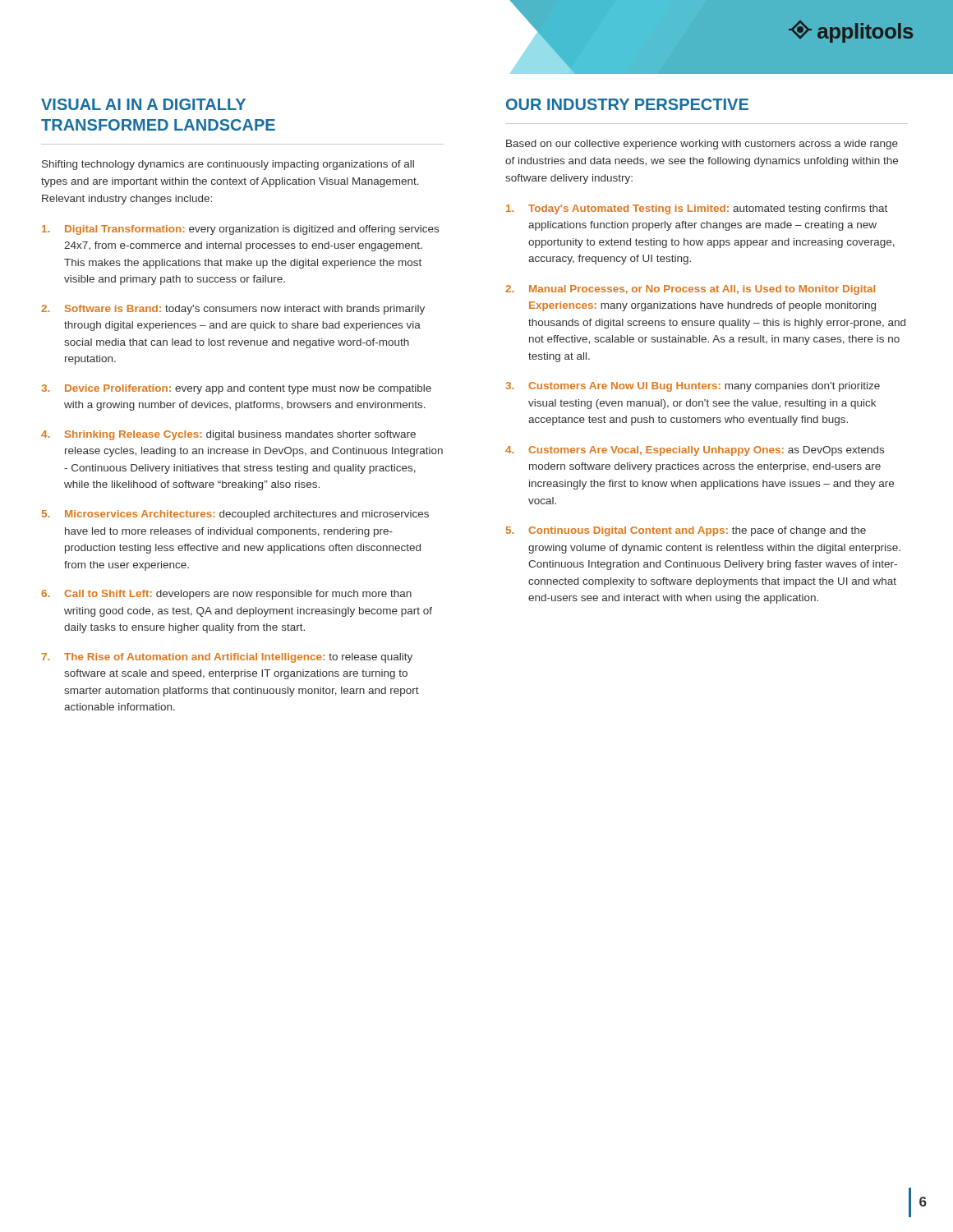Click on the passage starting "5. Microservices Architectures: decoupled"
Image resolution: width=953 pixels, height=1232 pixels.
(242, 540)
